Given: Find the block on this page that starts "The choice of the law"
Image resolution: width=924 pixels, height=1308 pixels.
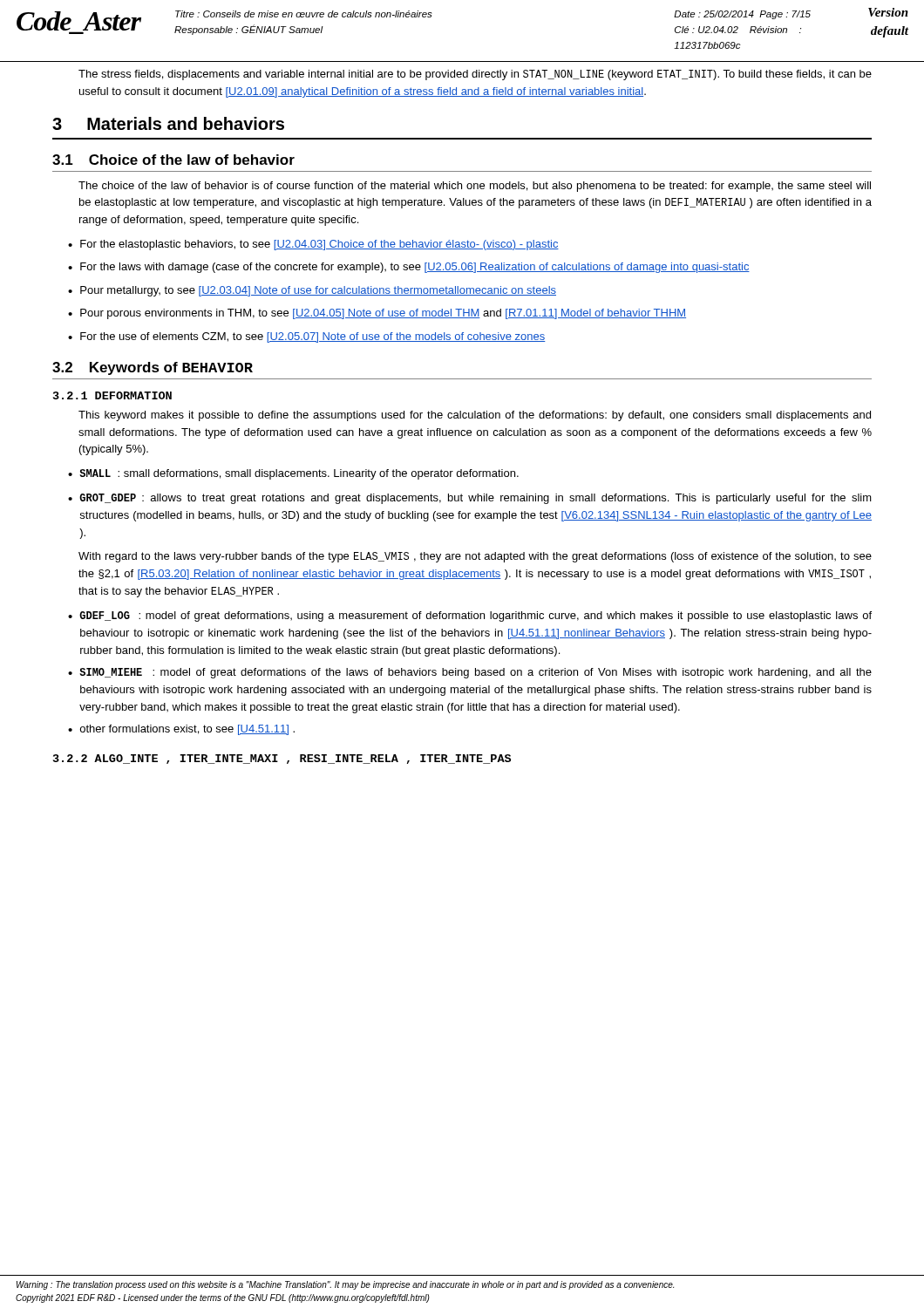Looking at the screenshot, I should 475,202.
